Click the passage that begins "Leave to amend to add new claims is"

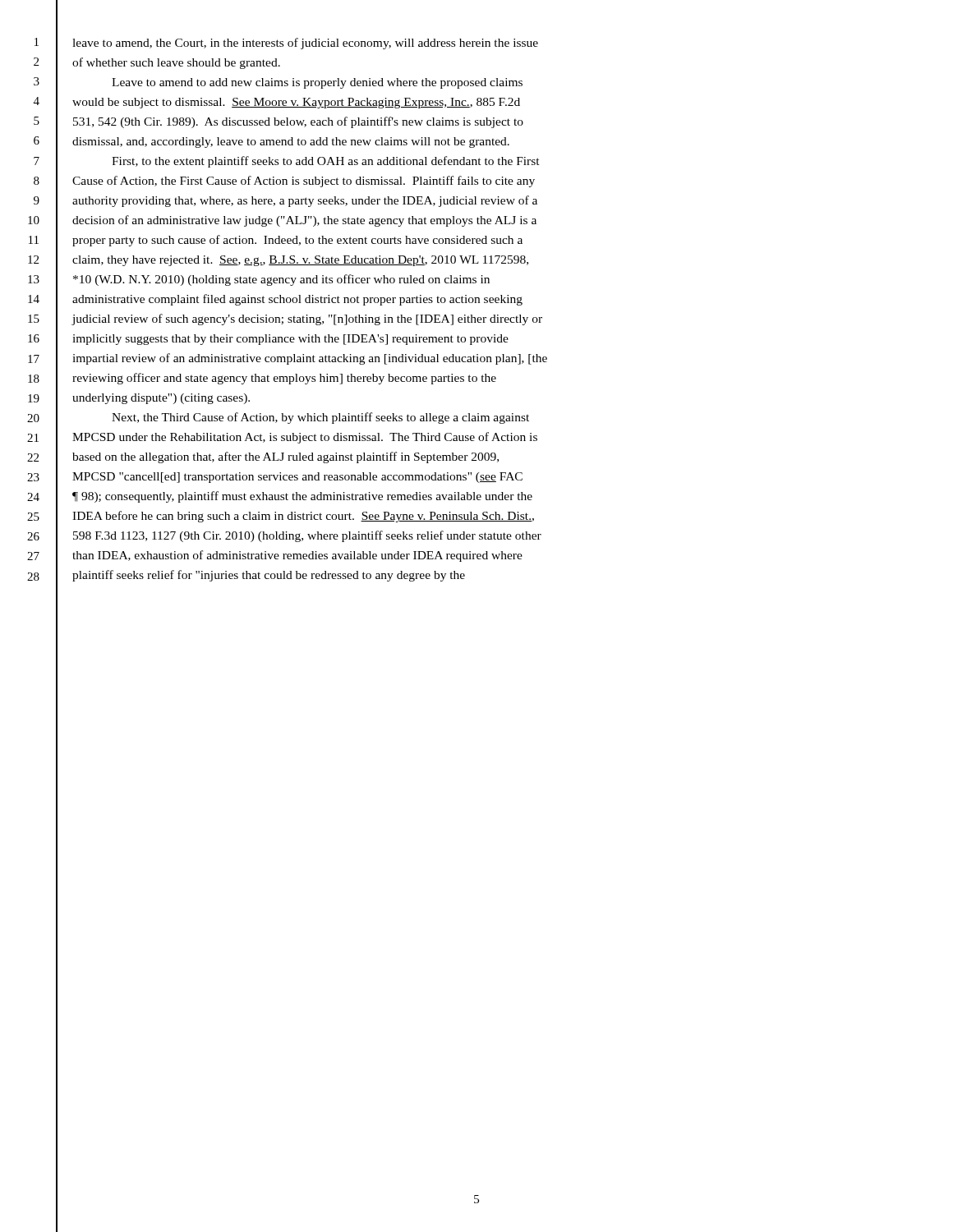click(x=488, y=112)
